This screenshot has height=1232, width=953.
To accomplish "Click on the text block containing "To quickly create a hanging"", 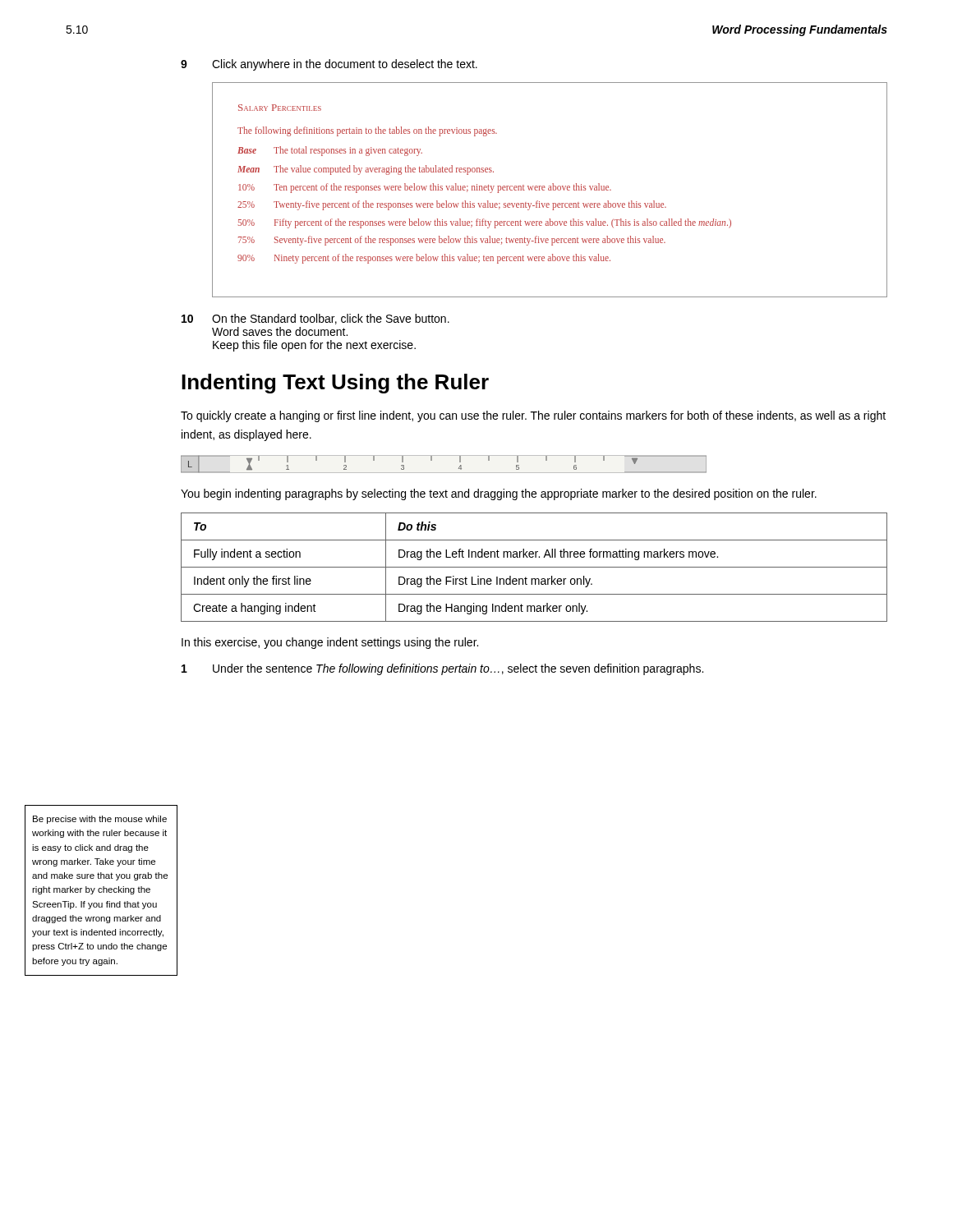I will pos(533,425).
